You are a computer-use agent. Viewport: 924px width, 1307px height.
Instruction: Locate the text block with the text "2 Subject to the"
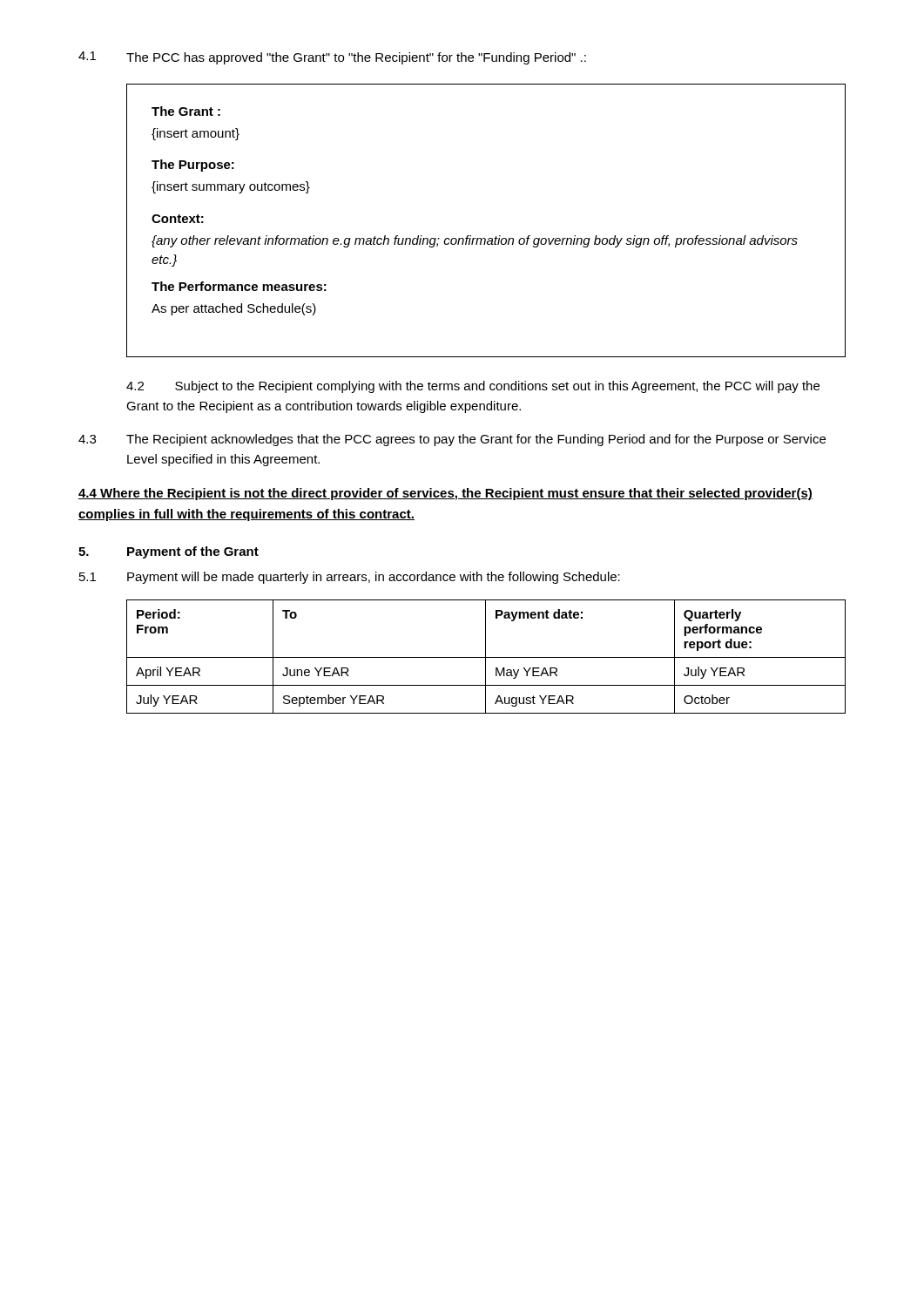(473, 395)
